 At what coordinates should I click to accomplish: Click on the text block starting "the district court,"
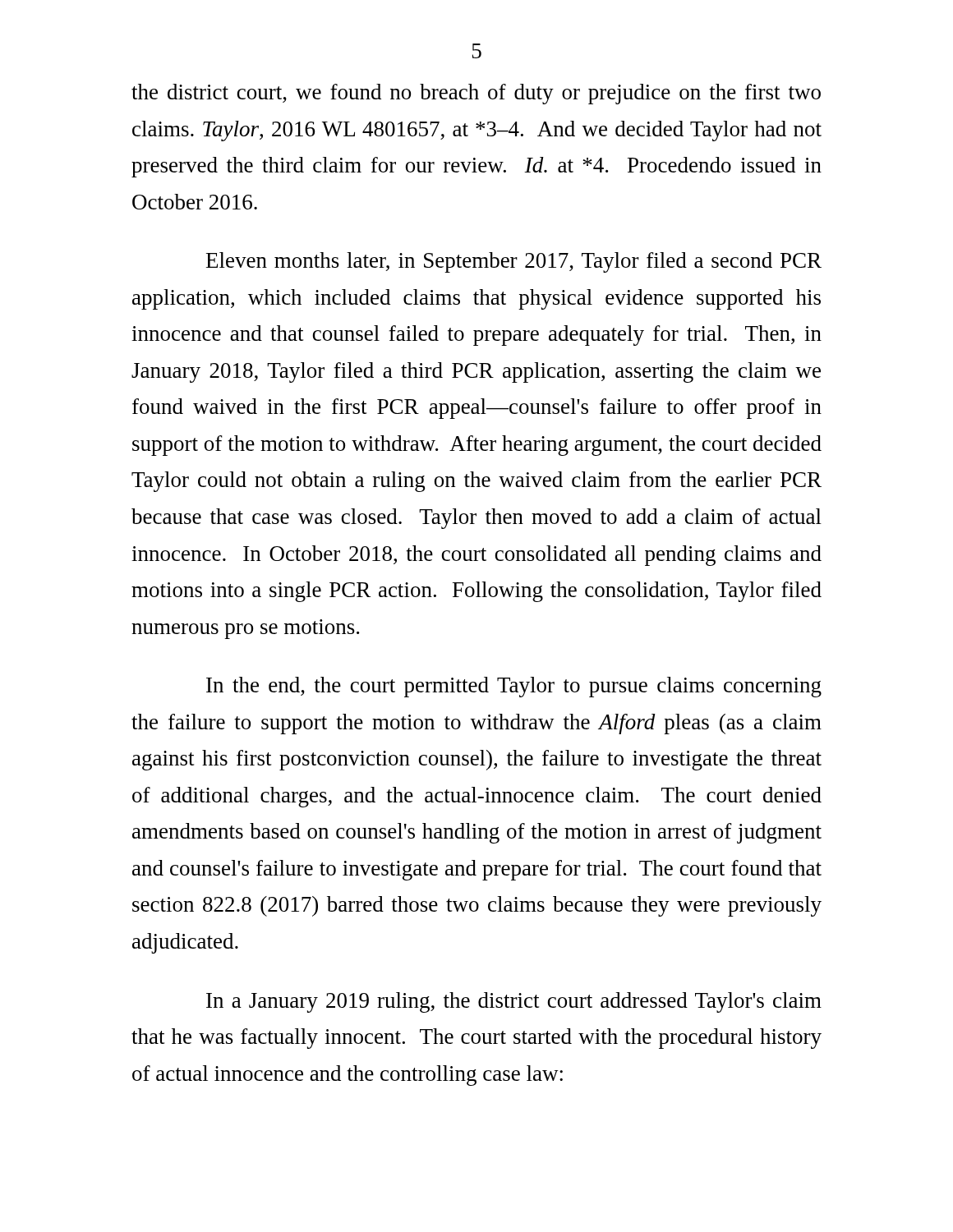point(476,147)
